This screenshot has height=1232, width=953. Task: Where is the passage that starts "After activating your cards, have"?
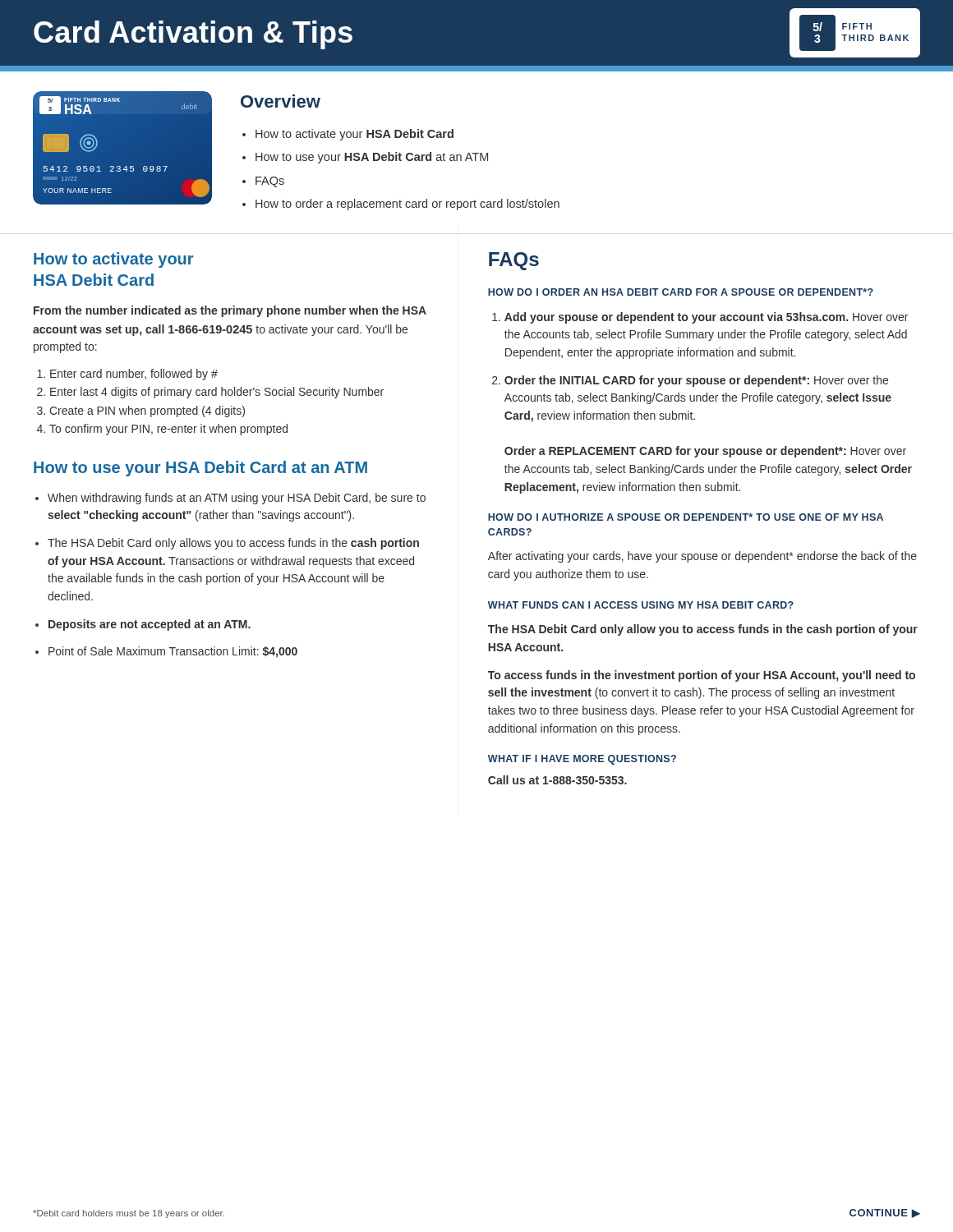pos(702,565)
